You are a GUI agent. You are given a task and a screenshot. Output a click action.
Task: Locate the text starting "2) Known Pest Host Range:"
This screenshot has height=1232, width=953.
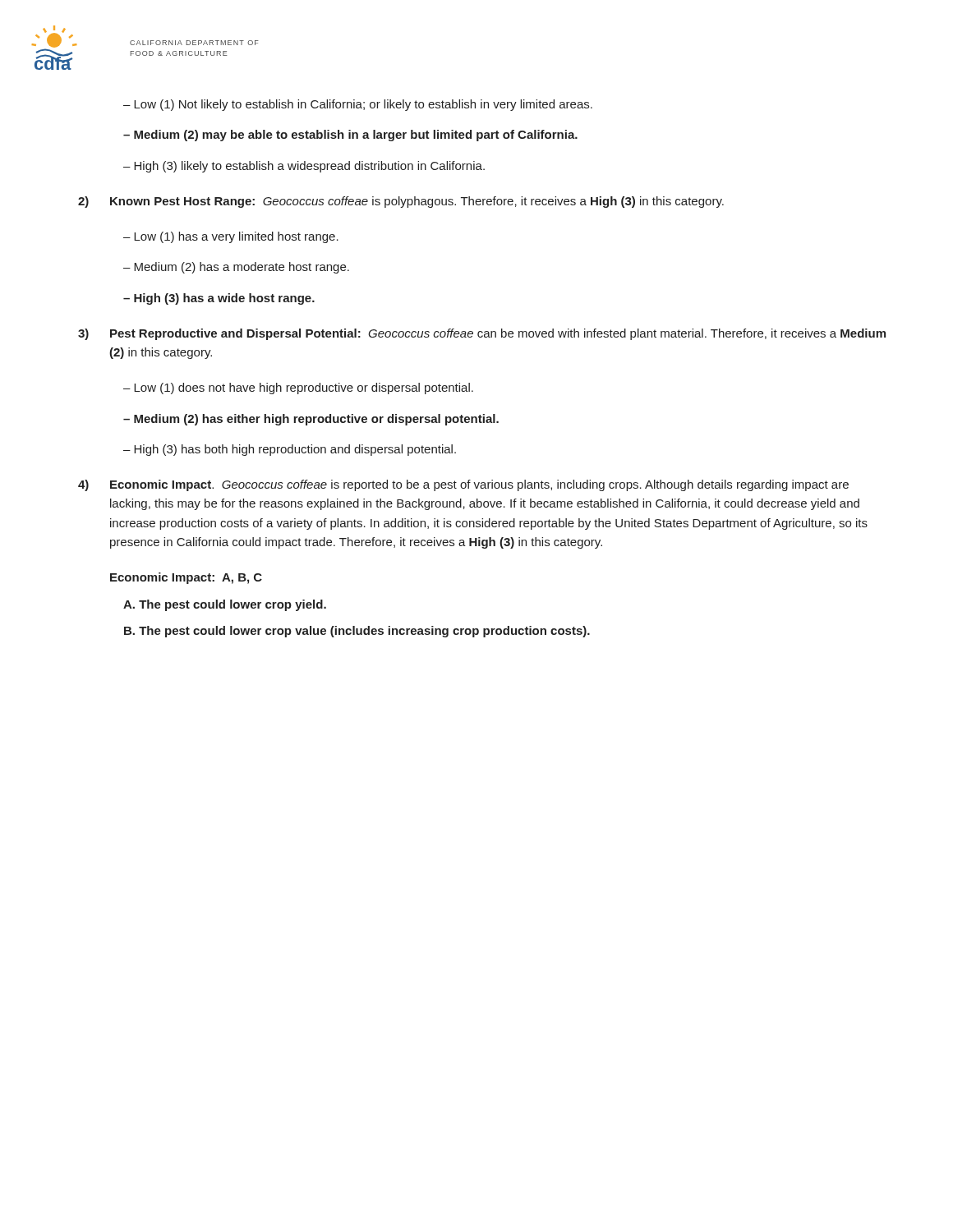pos(485,201)
